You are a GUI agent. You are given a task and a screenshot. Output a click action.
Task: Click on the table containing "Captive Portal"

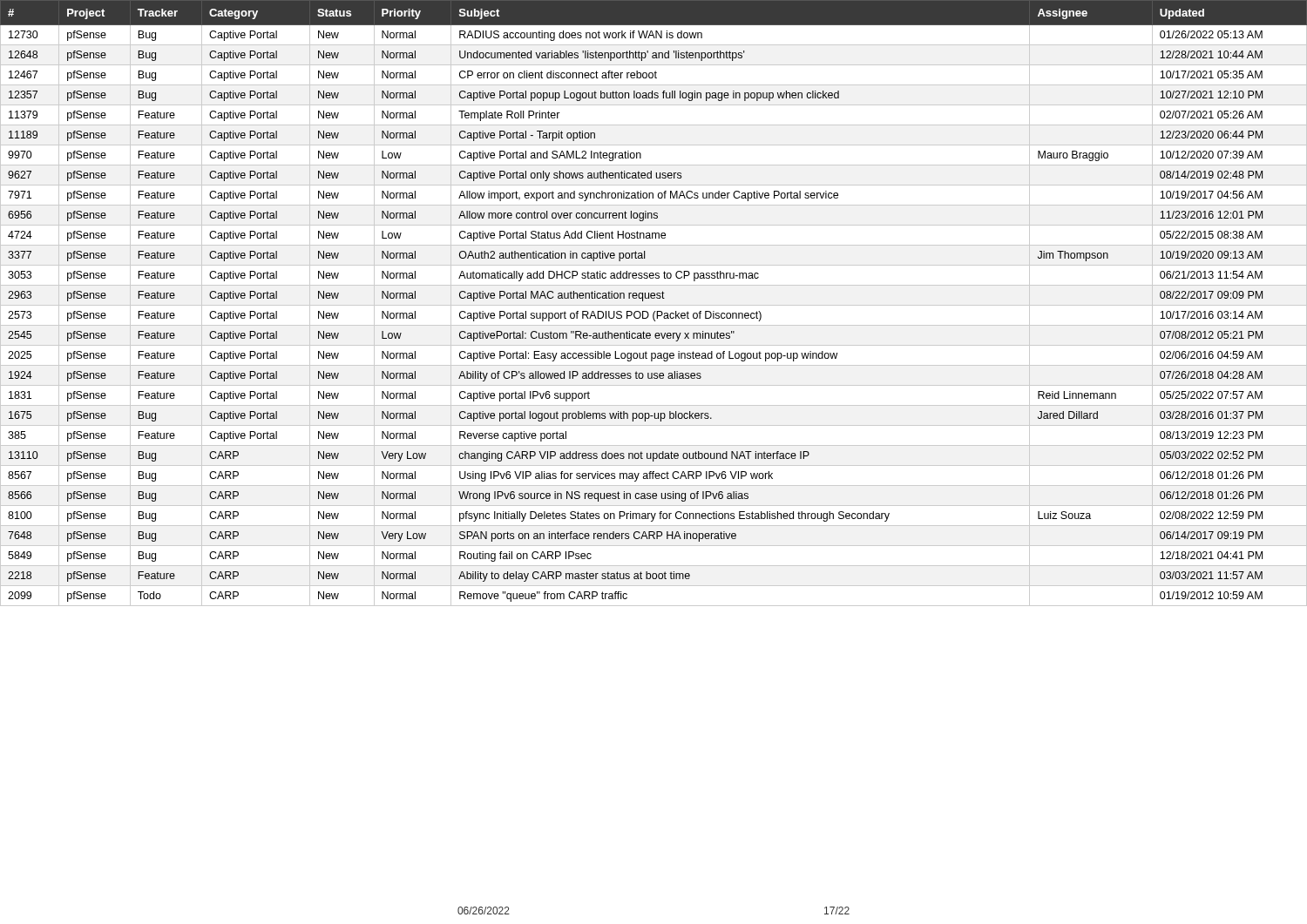(x=654, y=303)
